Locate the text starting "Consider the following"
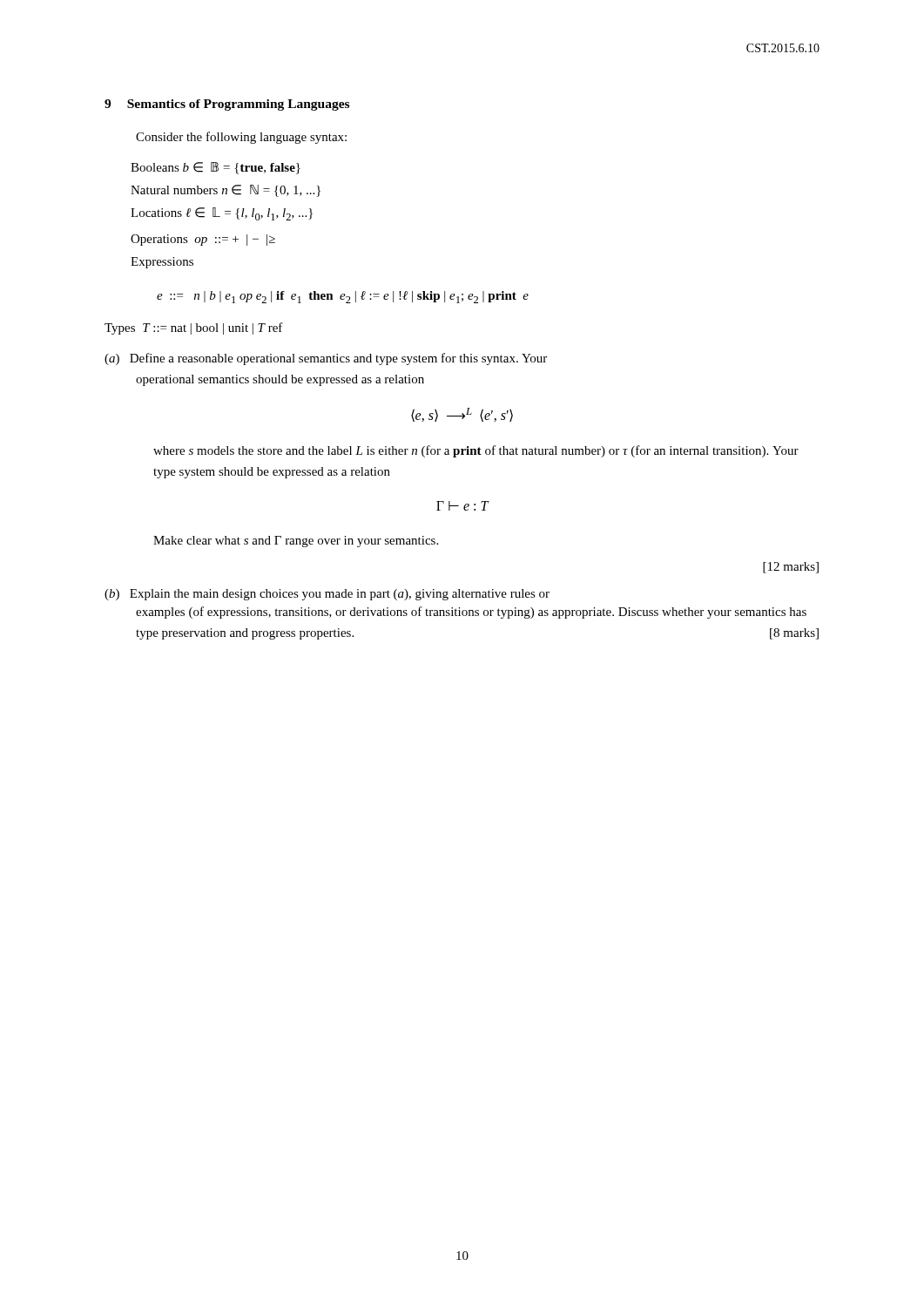924x1307 pixels. [x=242, y=137]
